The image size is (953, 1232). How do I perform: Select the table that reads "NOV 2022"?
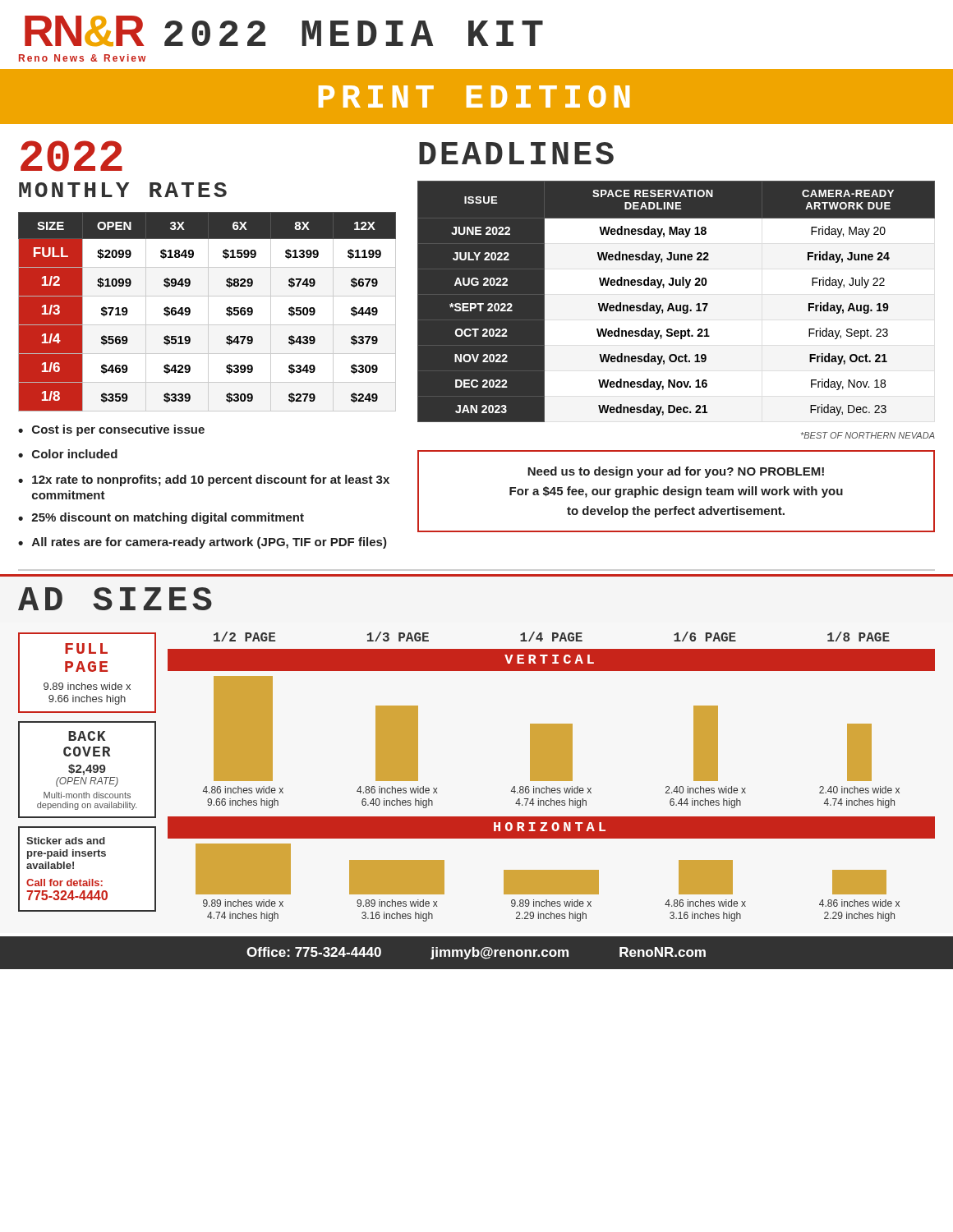point(676,301)
